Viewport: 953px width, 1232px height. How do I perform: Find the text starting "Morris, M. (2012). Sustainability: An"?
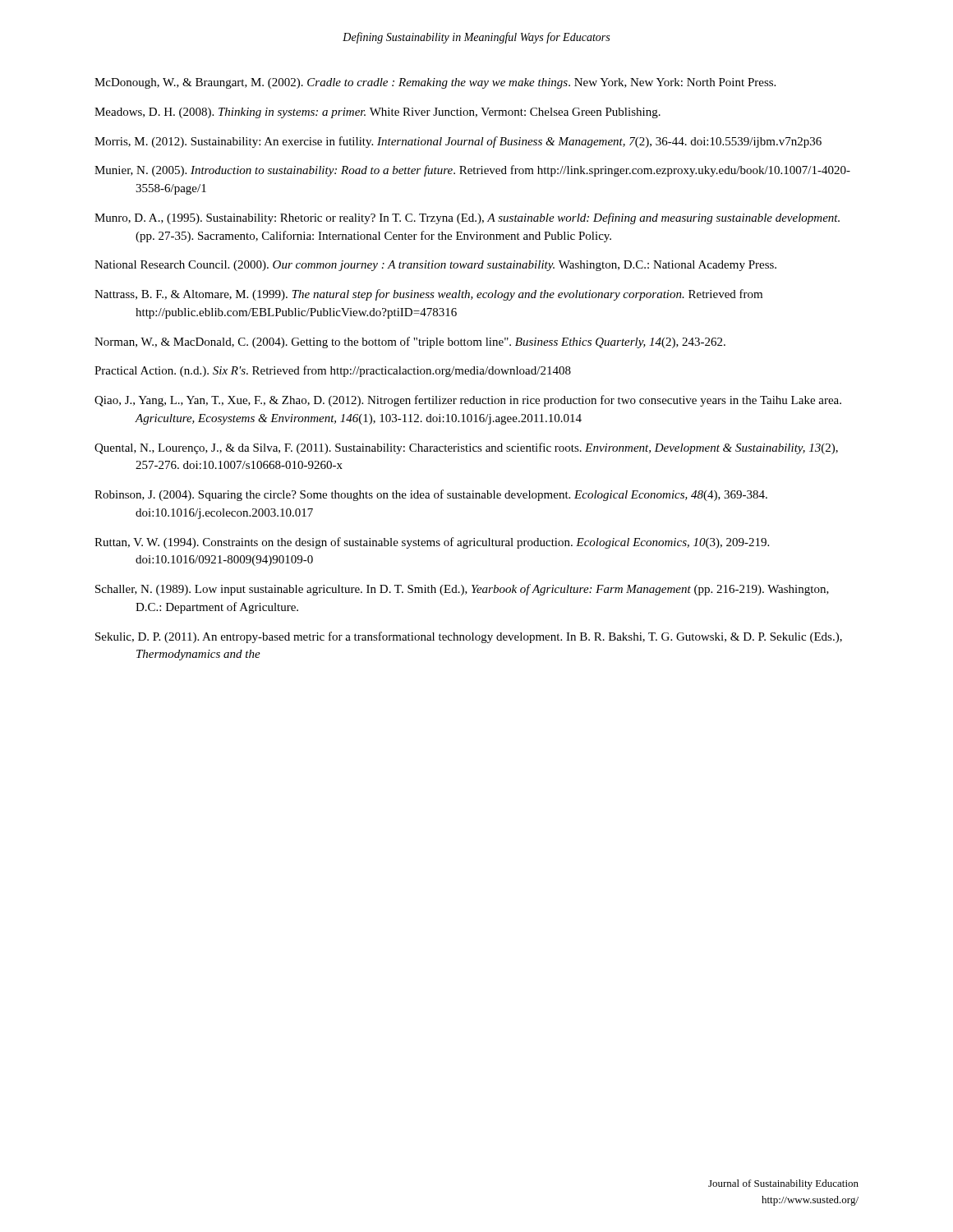coord(458,141)
